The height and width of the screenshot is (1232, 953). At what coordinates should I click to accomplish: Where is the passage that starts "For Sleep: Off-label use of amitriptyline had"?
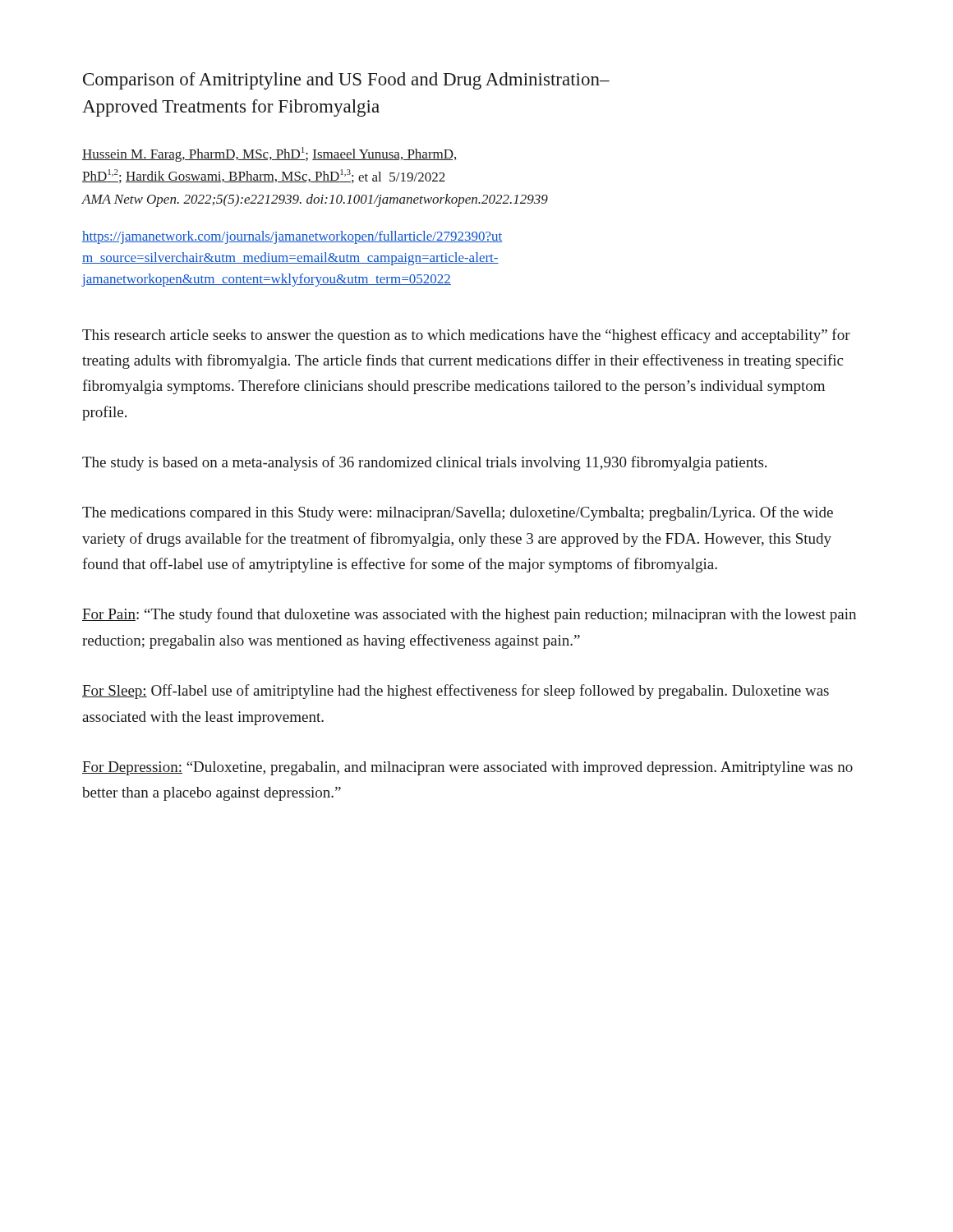[x=456, y=703]
